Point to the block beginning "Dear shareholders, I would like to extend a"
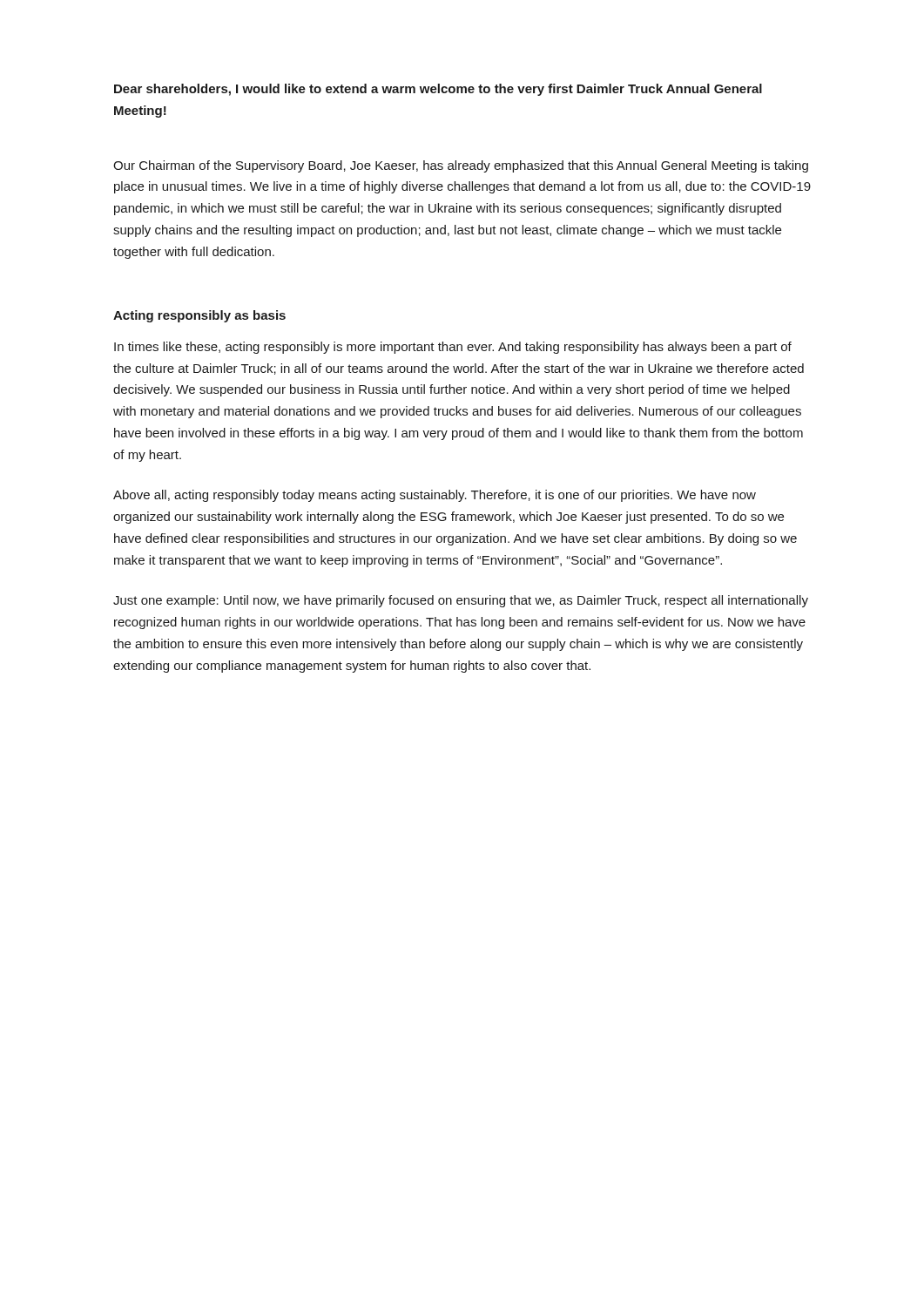This screenshot has height=1307, width=924. [x=438, y=99]
